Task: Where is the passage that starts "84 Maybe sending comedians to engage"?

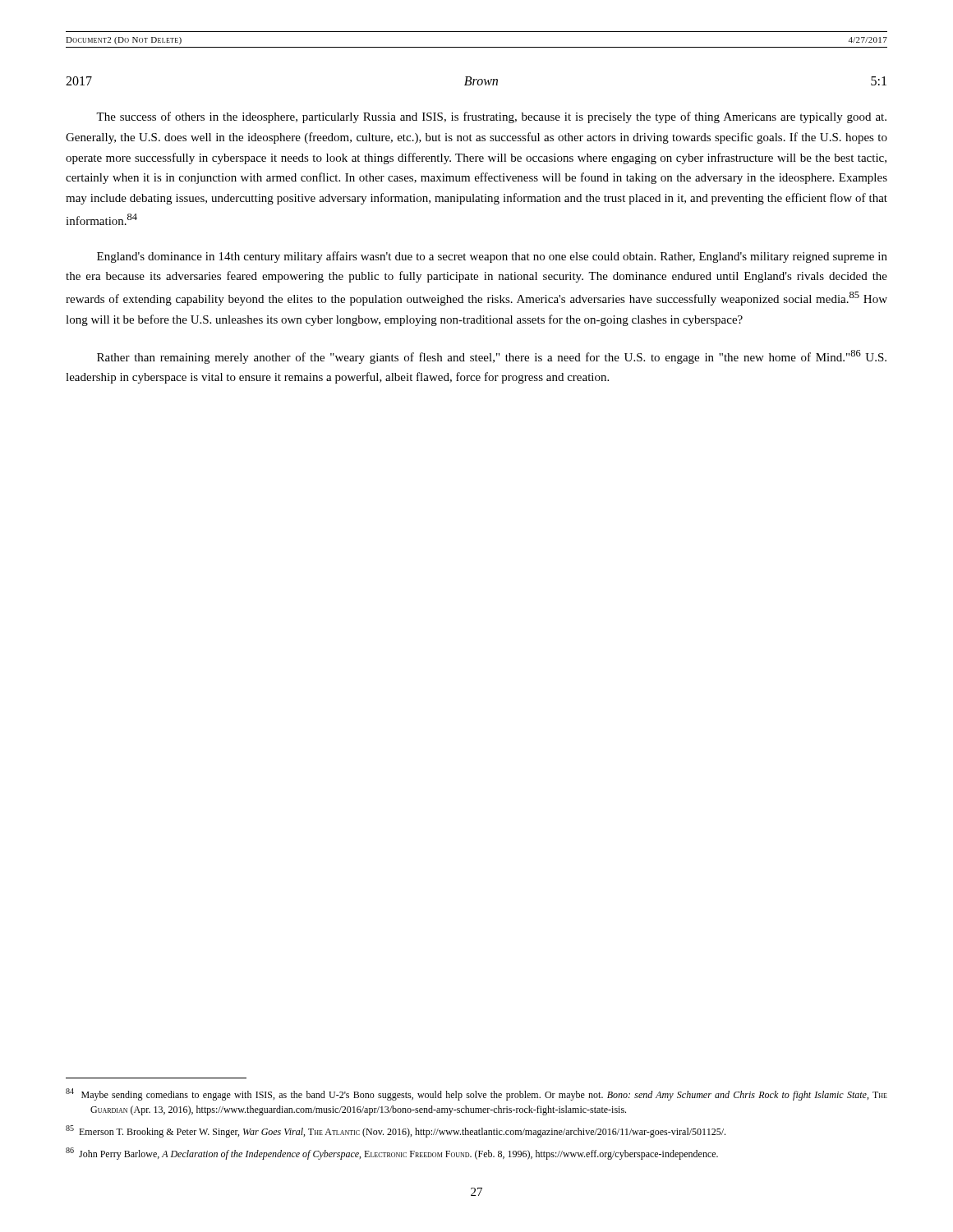Action: point(476,1101)
